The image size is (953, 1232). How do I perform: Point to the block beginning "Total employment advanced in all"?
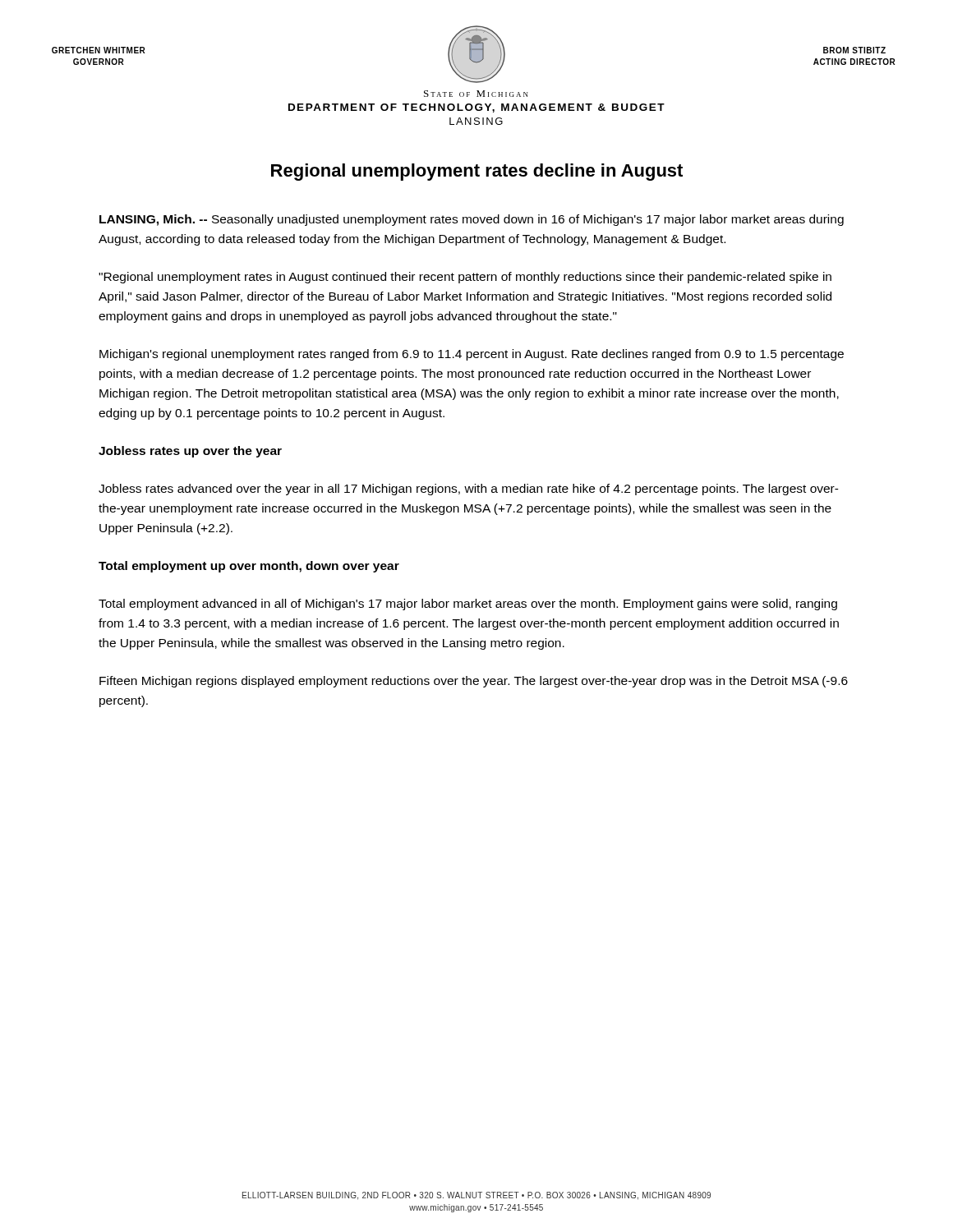(x=469, y=623)
